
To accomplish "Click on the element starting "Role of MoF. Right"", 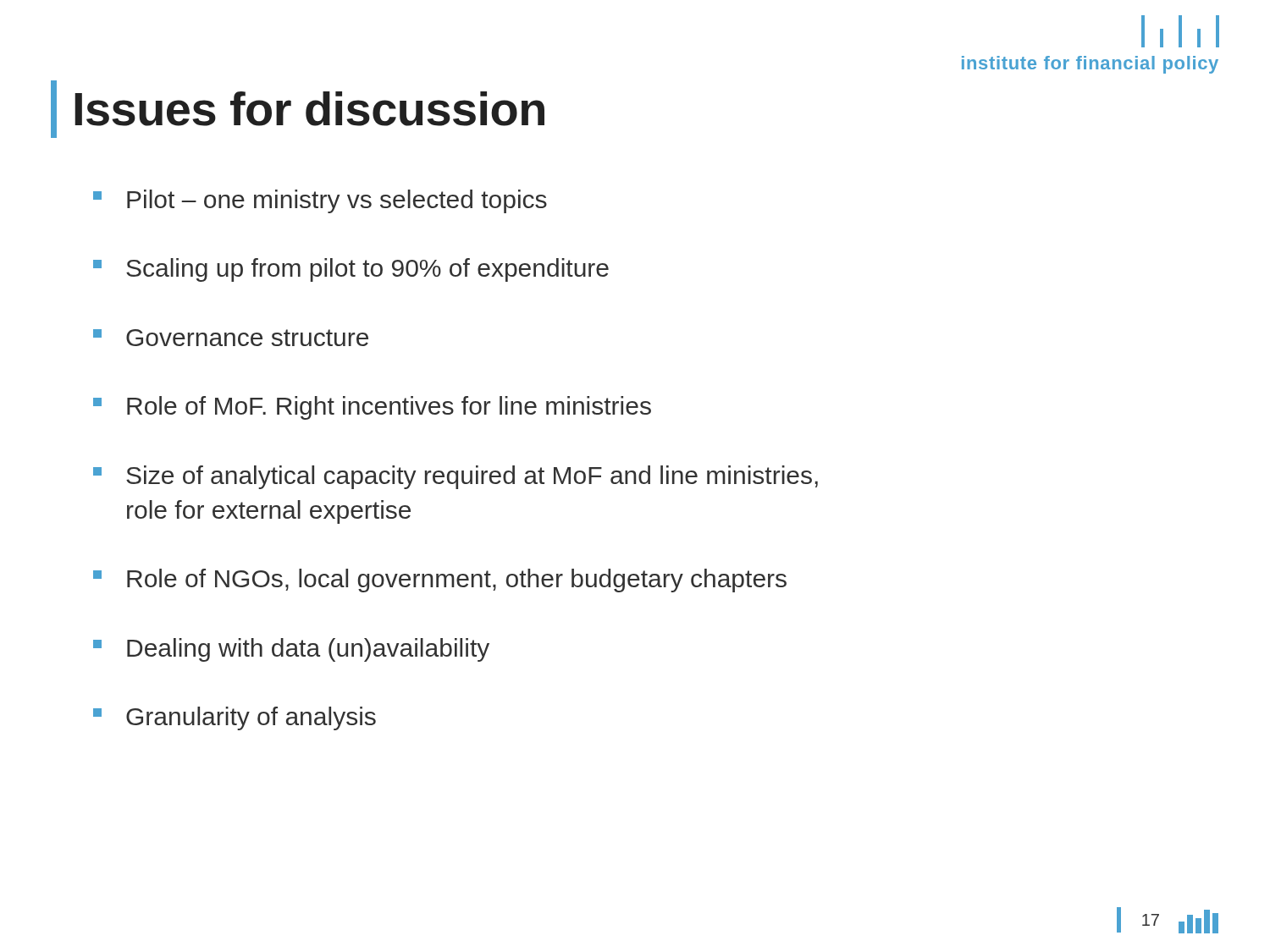I will click(x=372, y=406).
